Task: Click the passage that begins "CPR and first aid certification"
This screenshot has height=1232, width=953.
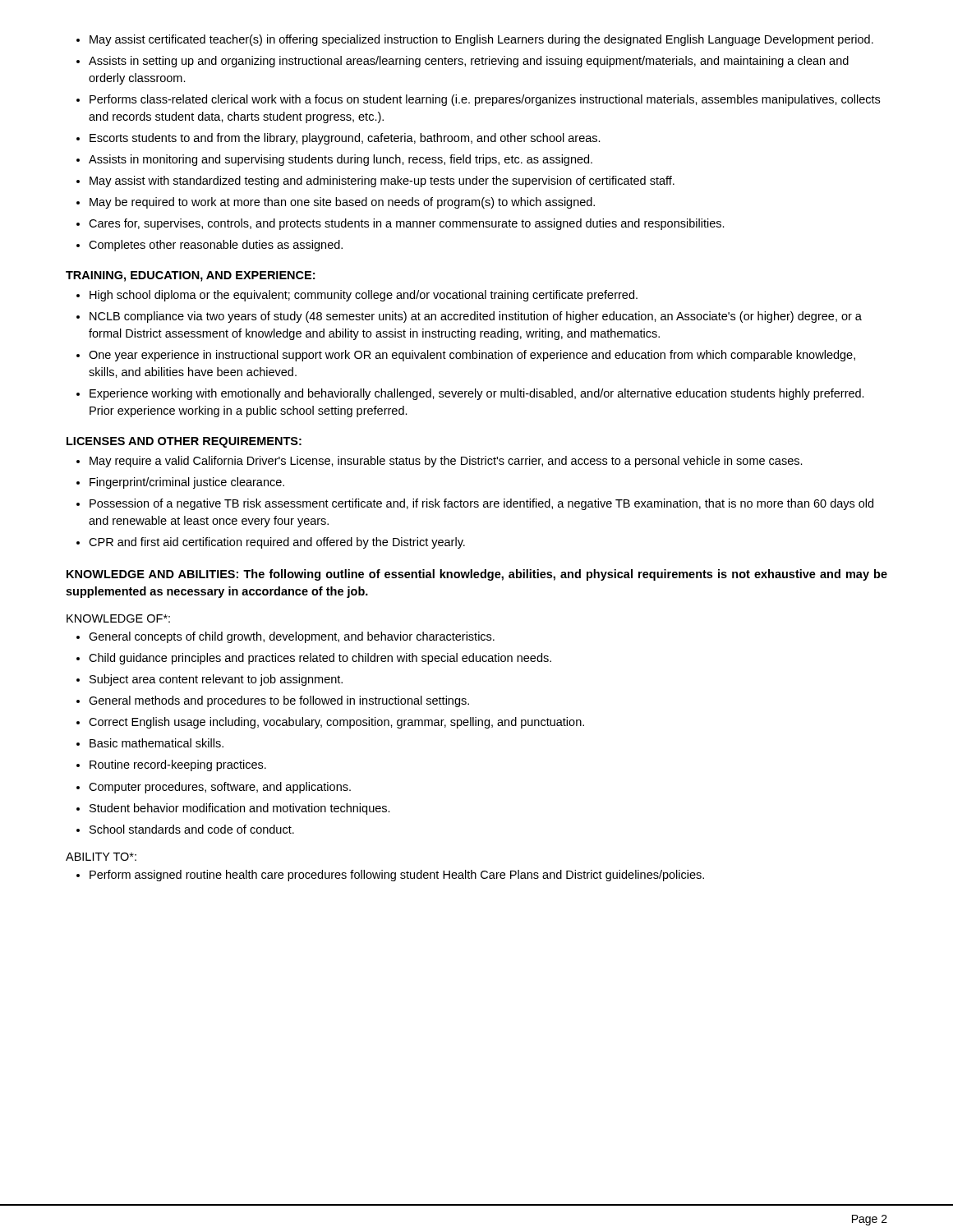Action: tap(277, 543)
